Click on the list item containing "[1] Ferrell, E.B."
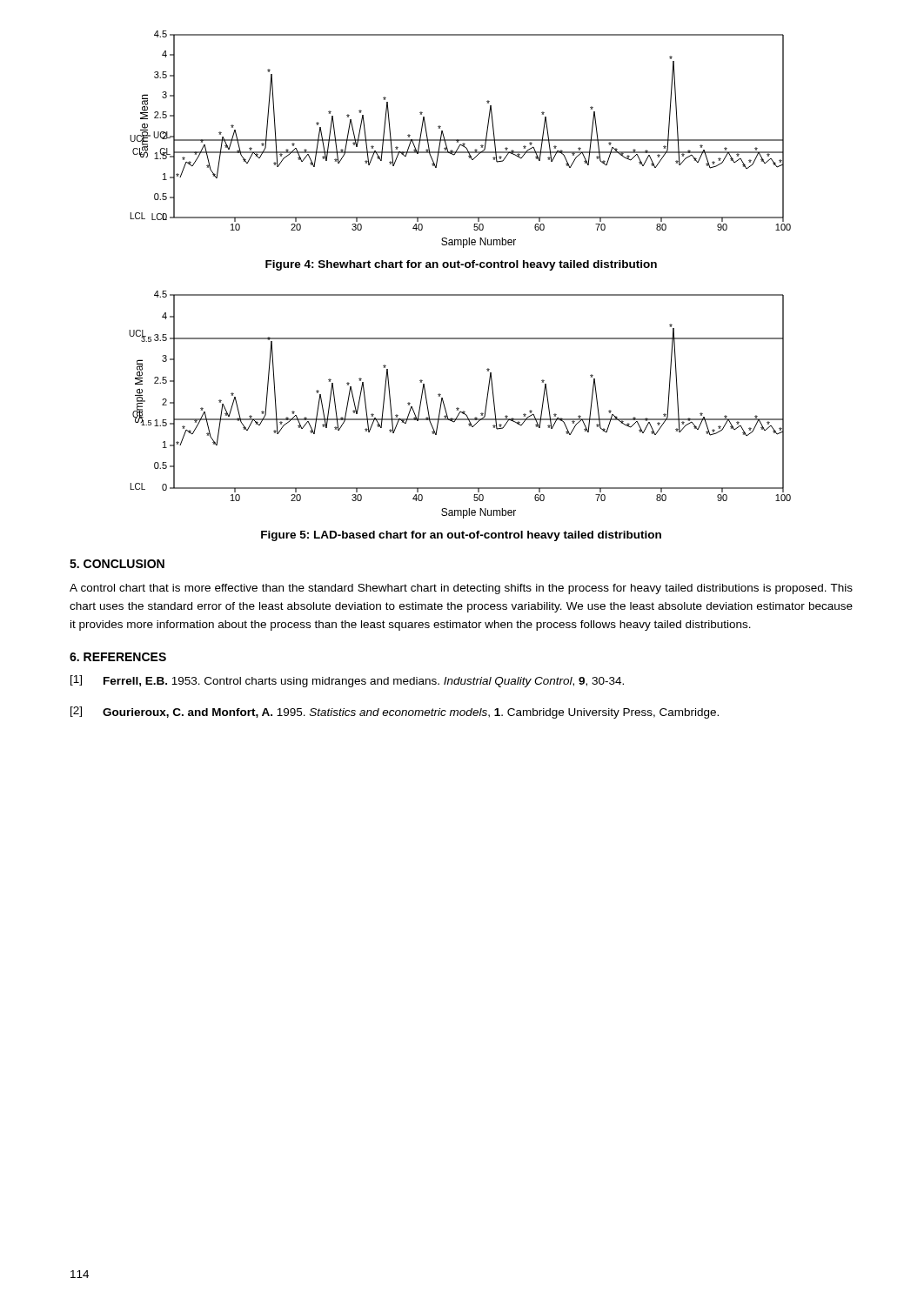Image resolution: width=924 pixels, height=1305 pixels. coord(461,681)
